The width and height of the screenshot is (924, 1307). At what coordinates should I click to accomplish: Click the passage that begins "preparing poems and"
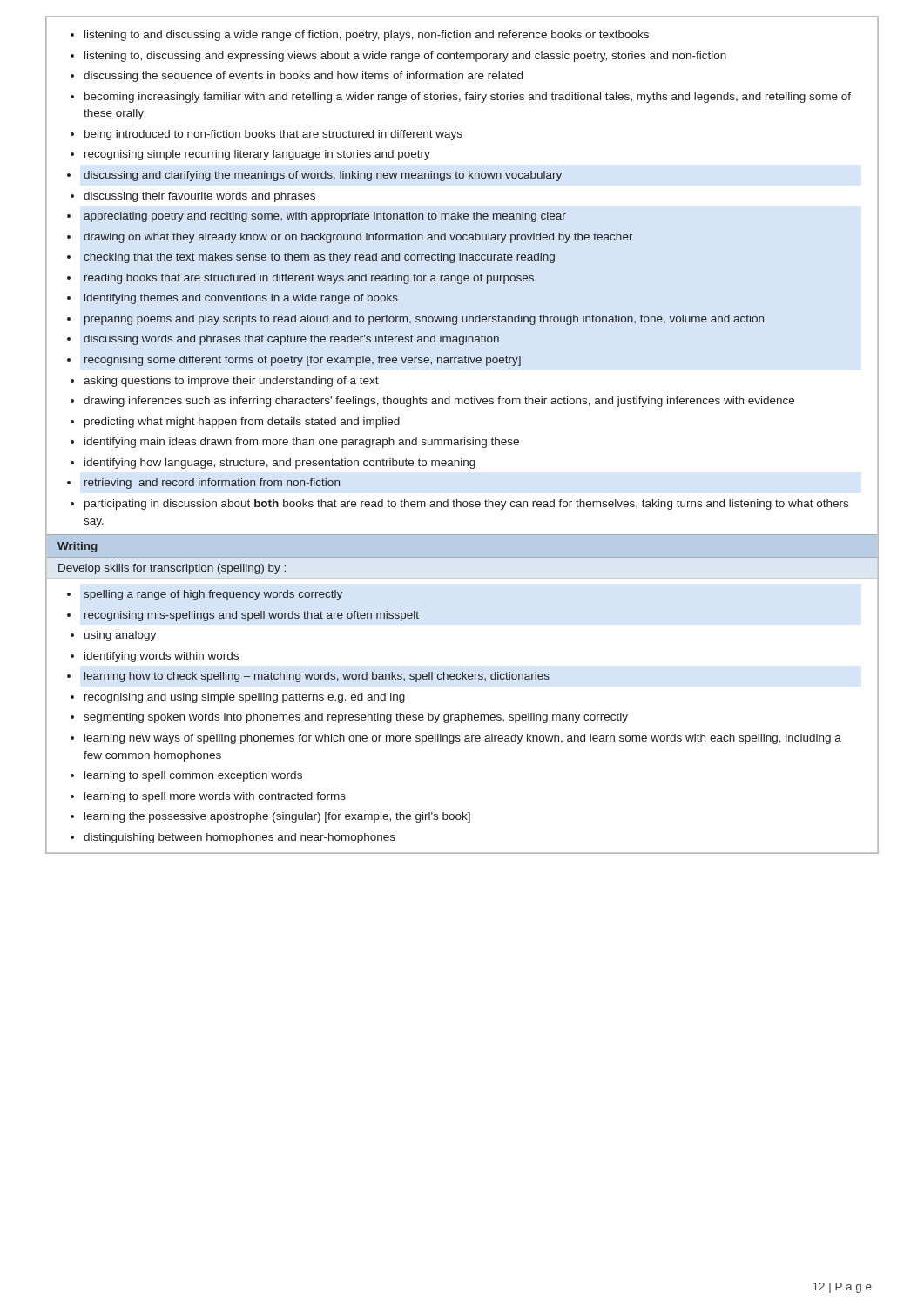424,318
